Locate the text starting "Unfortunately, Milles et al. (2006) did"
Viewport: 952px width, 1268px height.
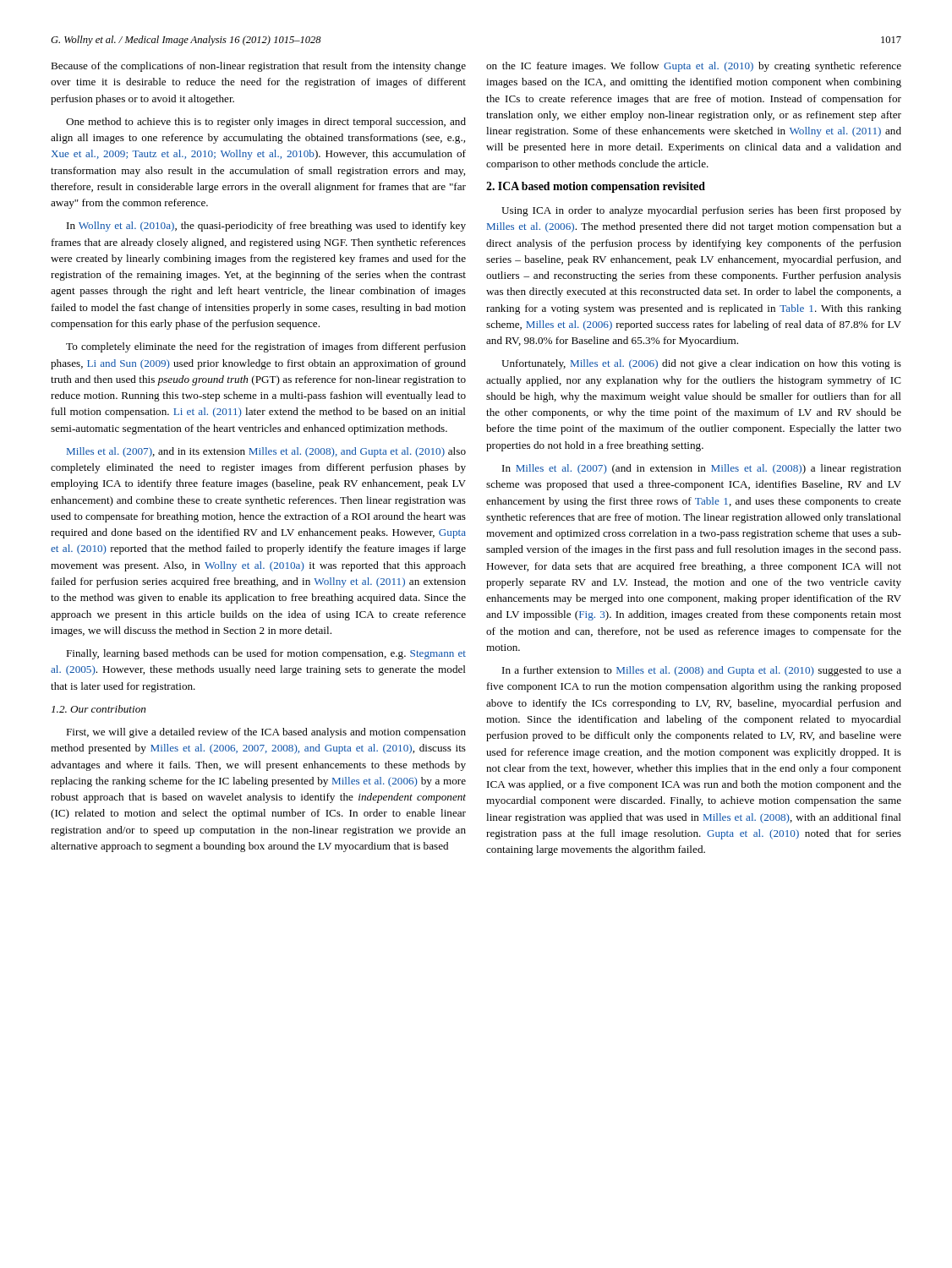pyautogui.click(x=694, y=404)
